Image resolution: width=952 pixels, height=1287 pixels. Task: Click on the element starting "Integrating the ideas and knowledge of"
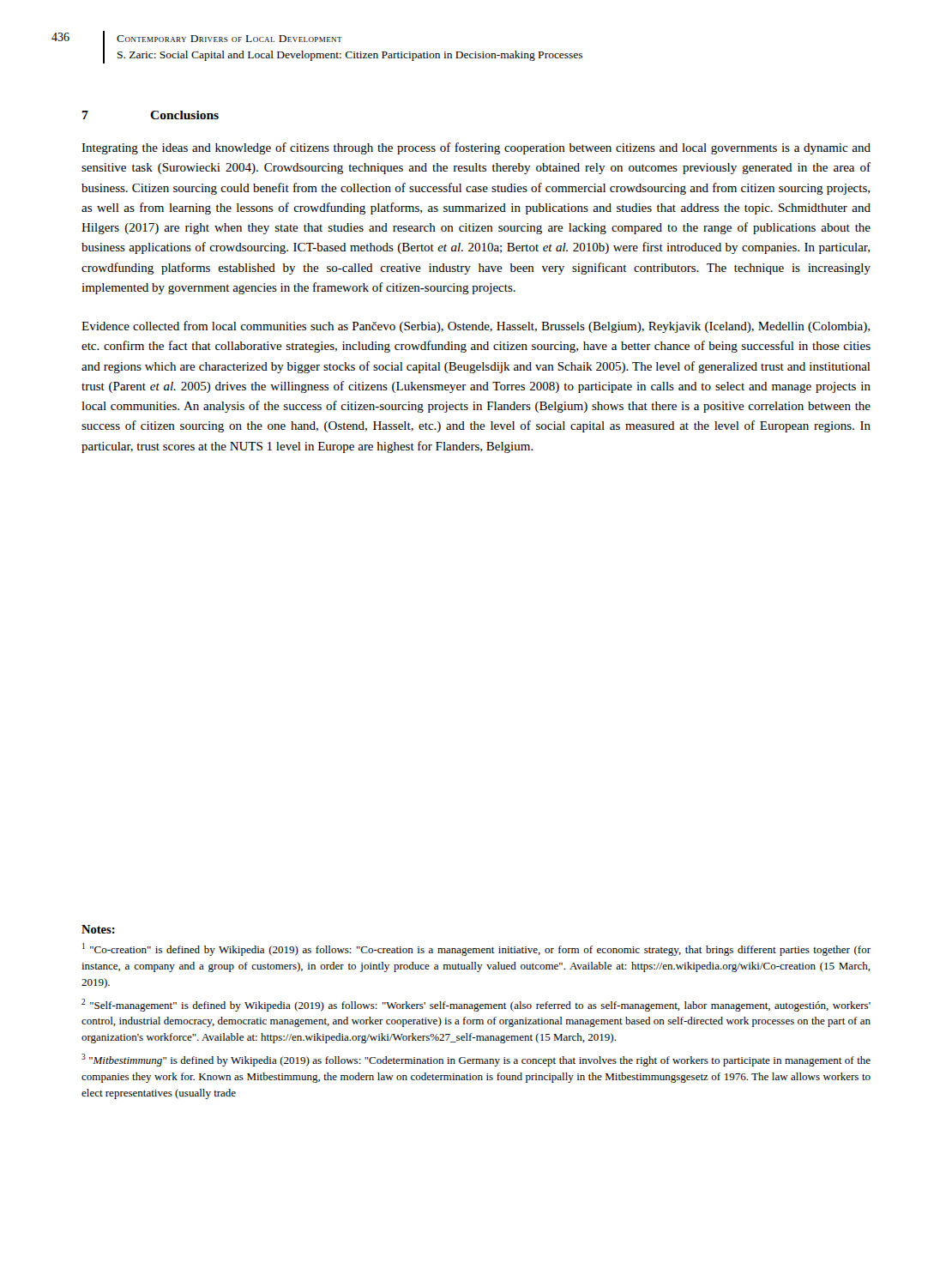(x=476, y=217)
